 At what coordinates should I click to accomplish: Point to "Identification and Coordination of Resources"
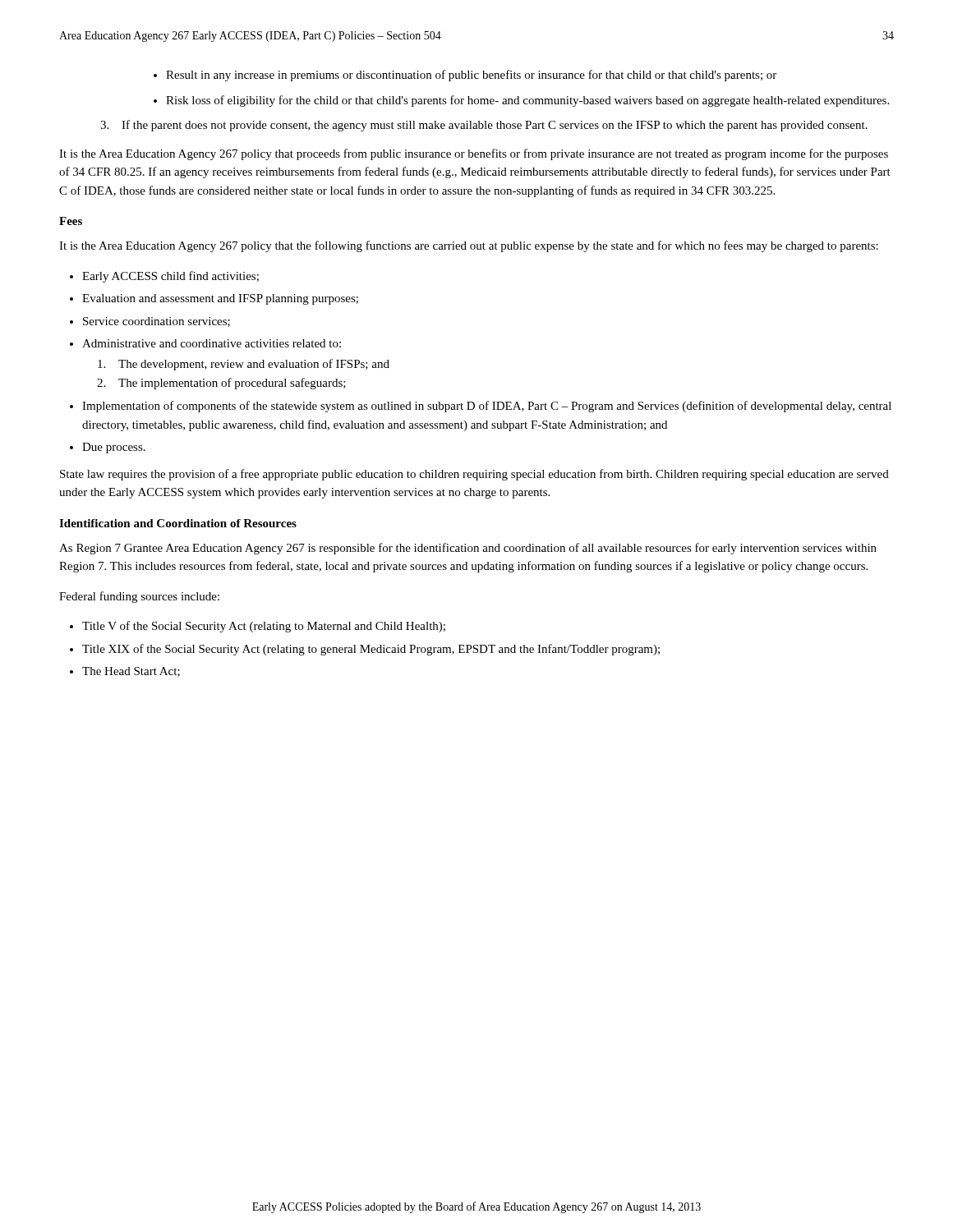click(178, 523)
